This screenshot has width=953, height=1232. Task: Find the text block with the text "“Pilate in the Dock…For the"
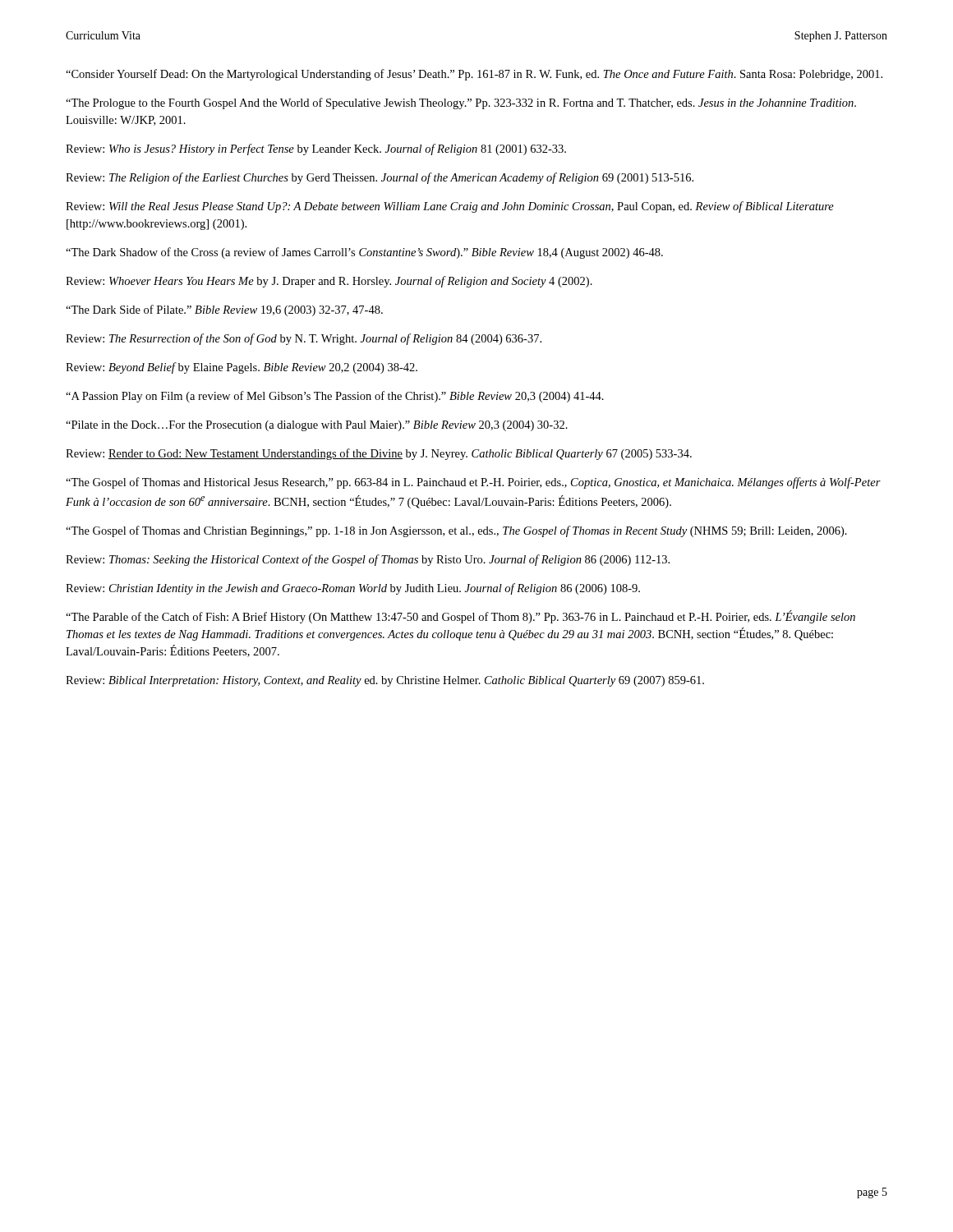coord(317,425)
